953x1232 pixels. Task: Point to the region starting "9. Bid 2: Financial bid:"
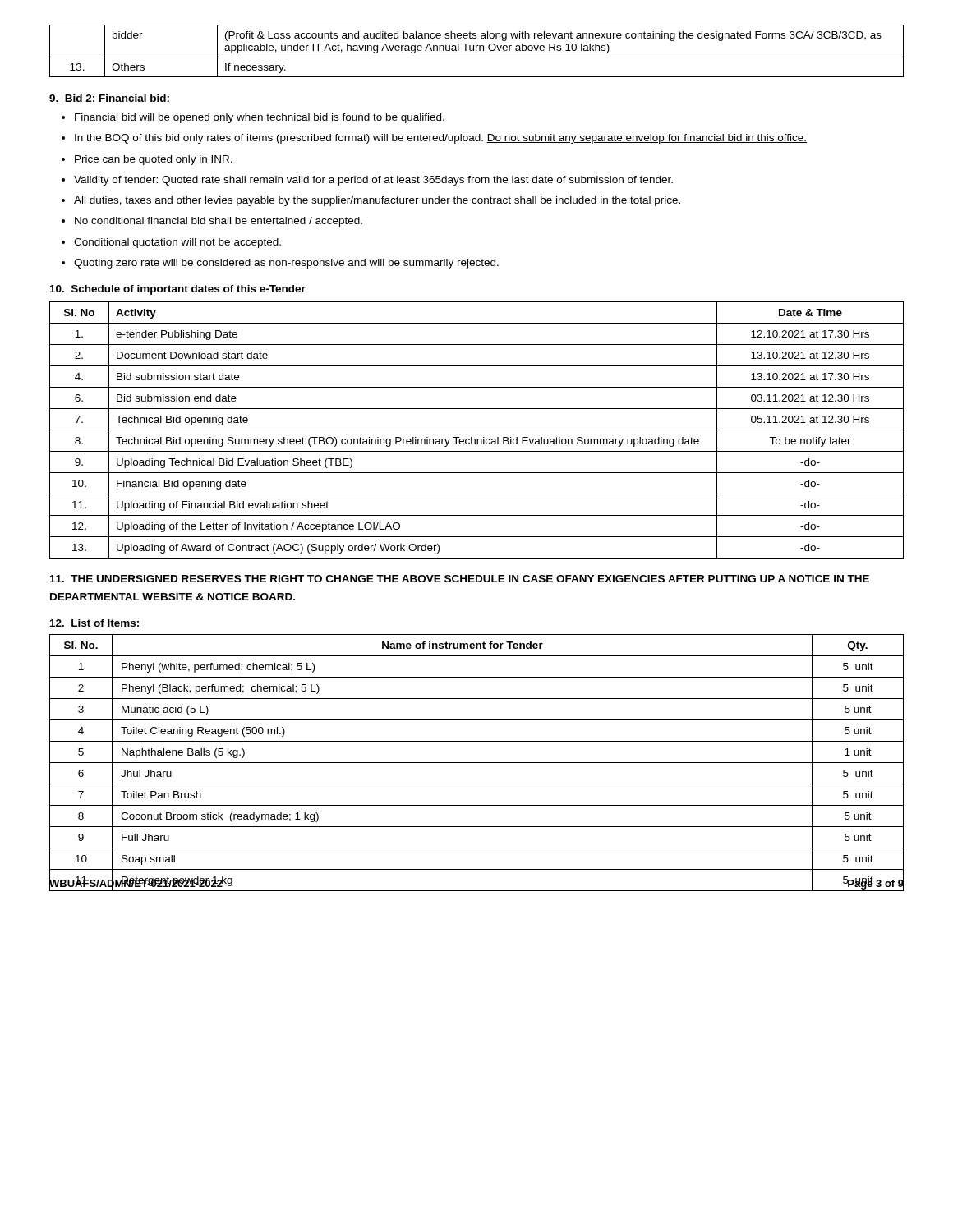pos(110,98)
